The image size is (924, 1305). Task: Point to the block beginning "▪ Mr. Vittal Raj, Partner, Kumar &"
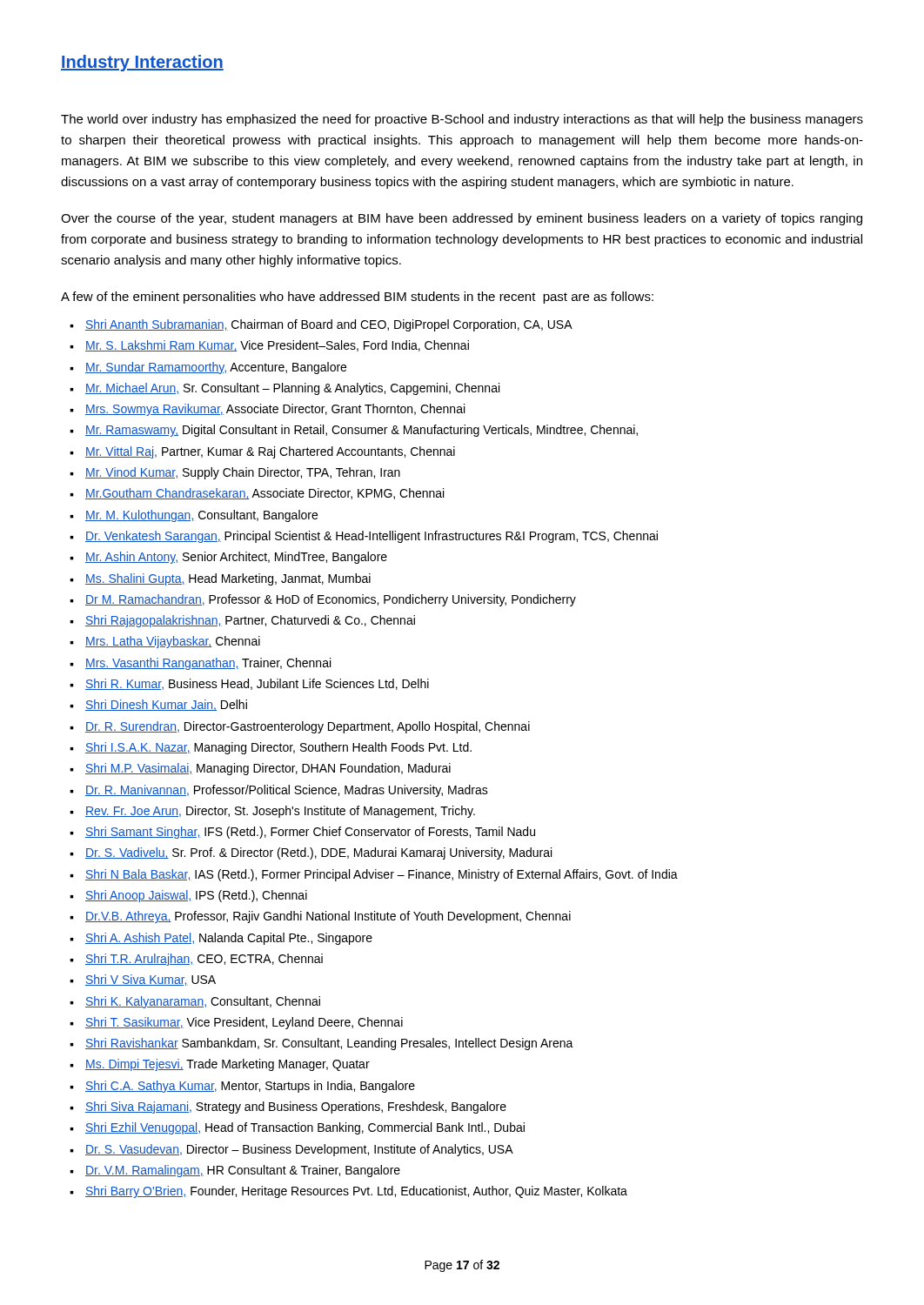[466, 452]
